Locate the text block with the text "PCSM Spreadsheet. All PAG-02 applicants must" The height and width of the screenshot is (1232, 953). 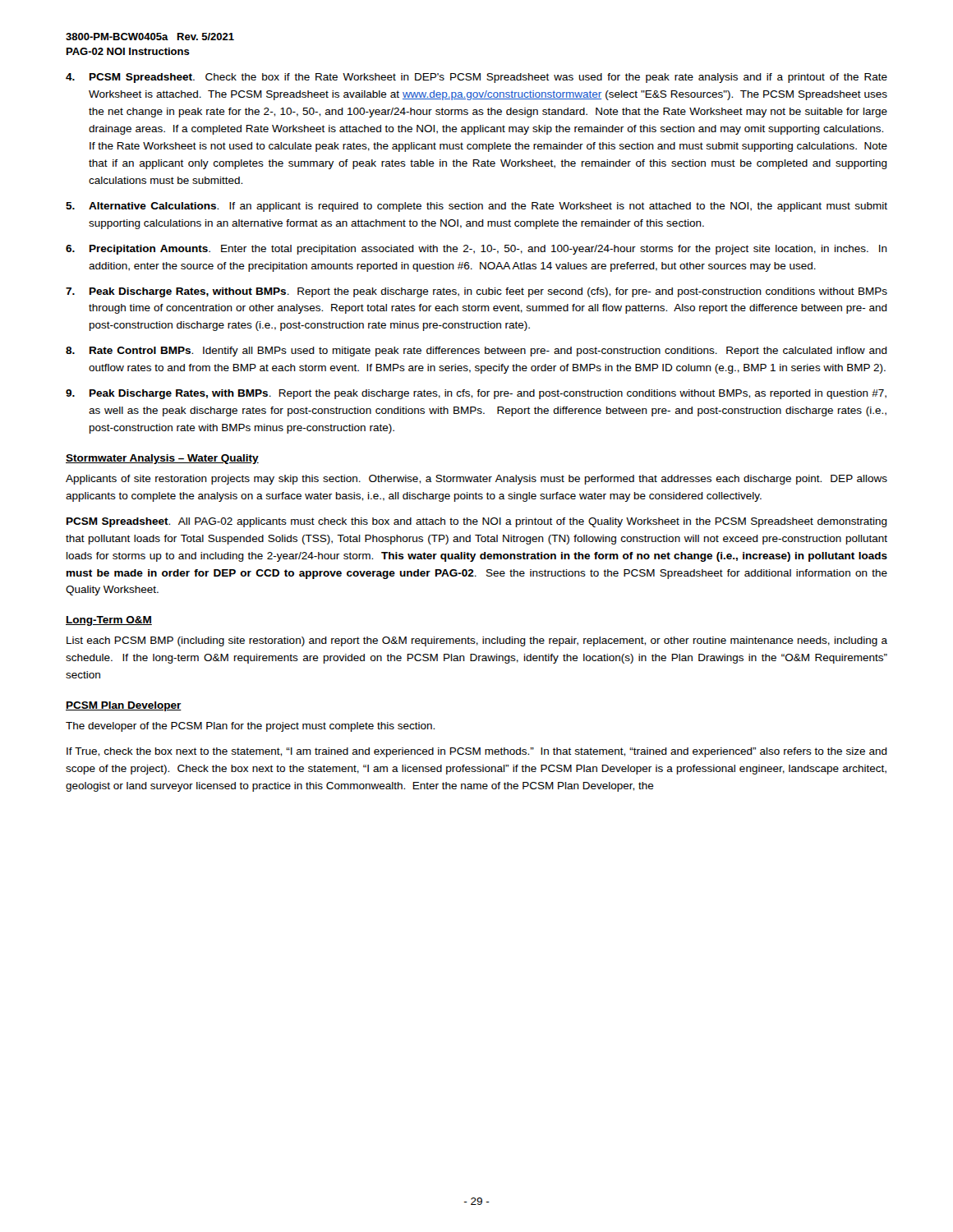476,555
